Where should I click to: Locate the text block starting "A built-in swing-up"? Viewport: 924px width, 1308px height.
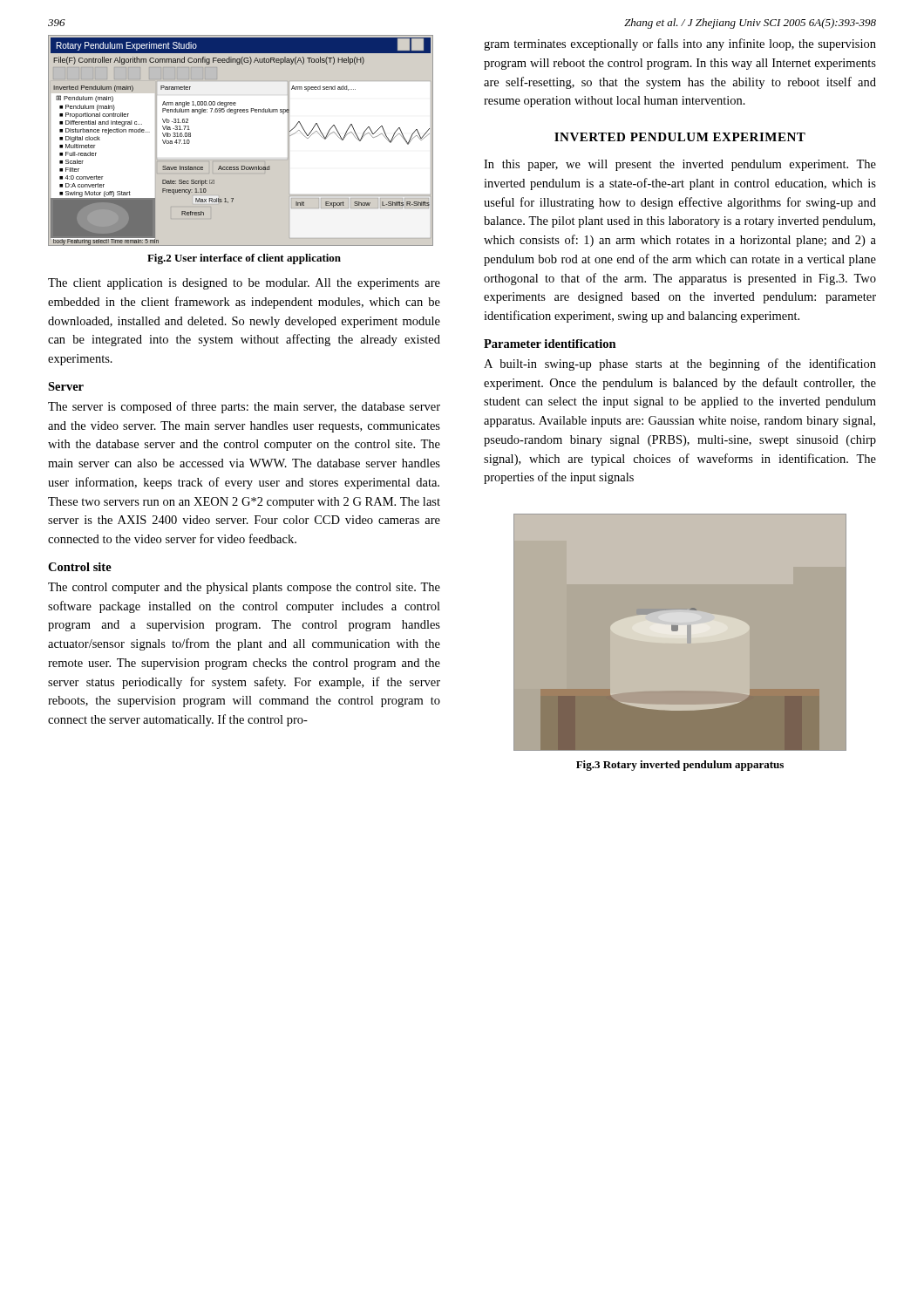680,421
